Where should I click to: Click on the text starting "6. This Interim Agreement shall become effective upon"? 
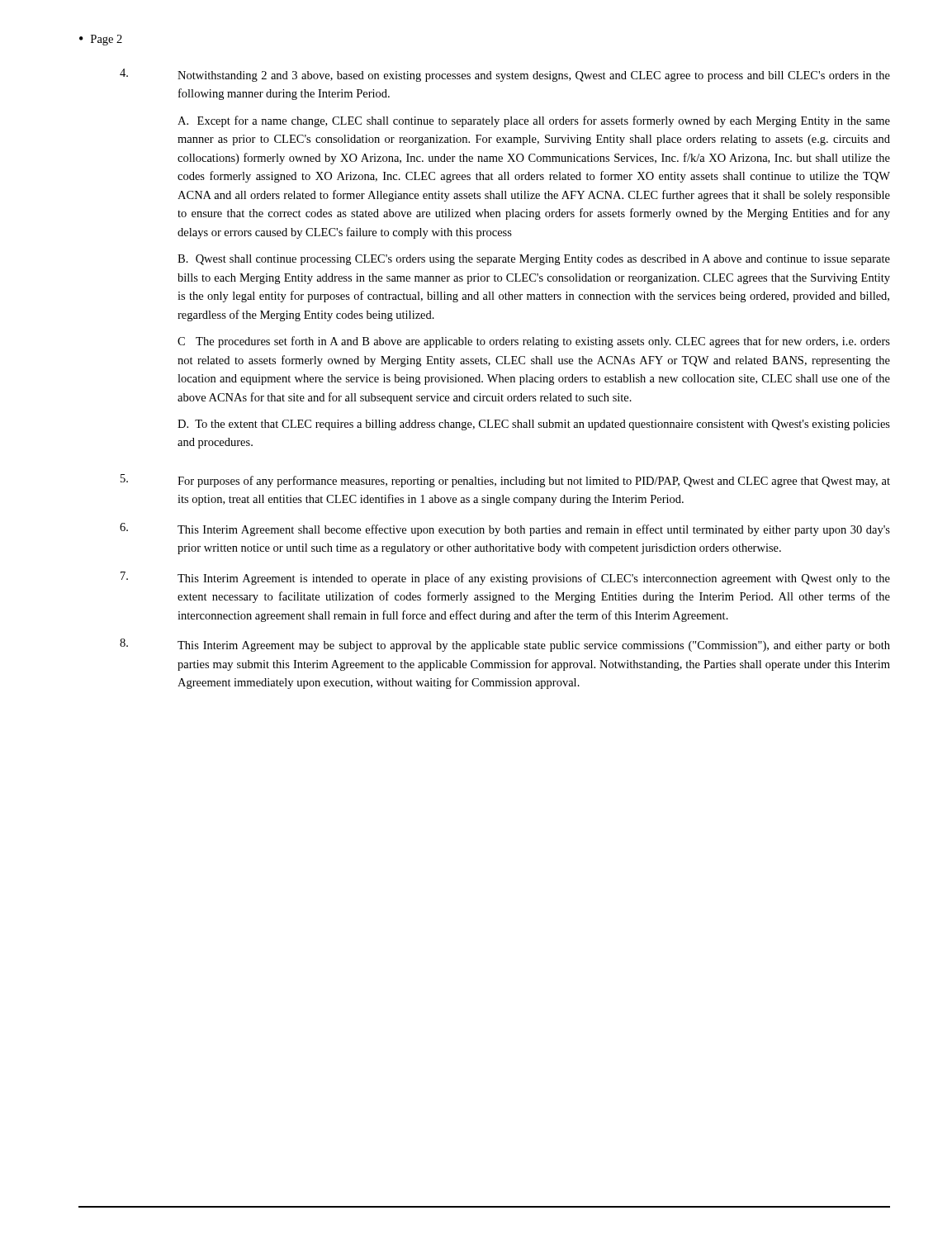point(505,539)
